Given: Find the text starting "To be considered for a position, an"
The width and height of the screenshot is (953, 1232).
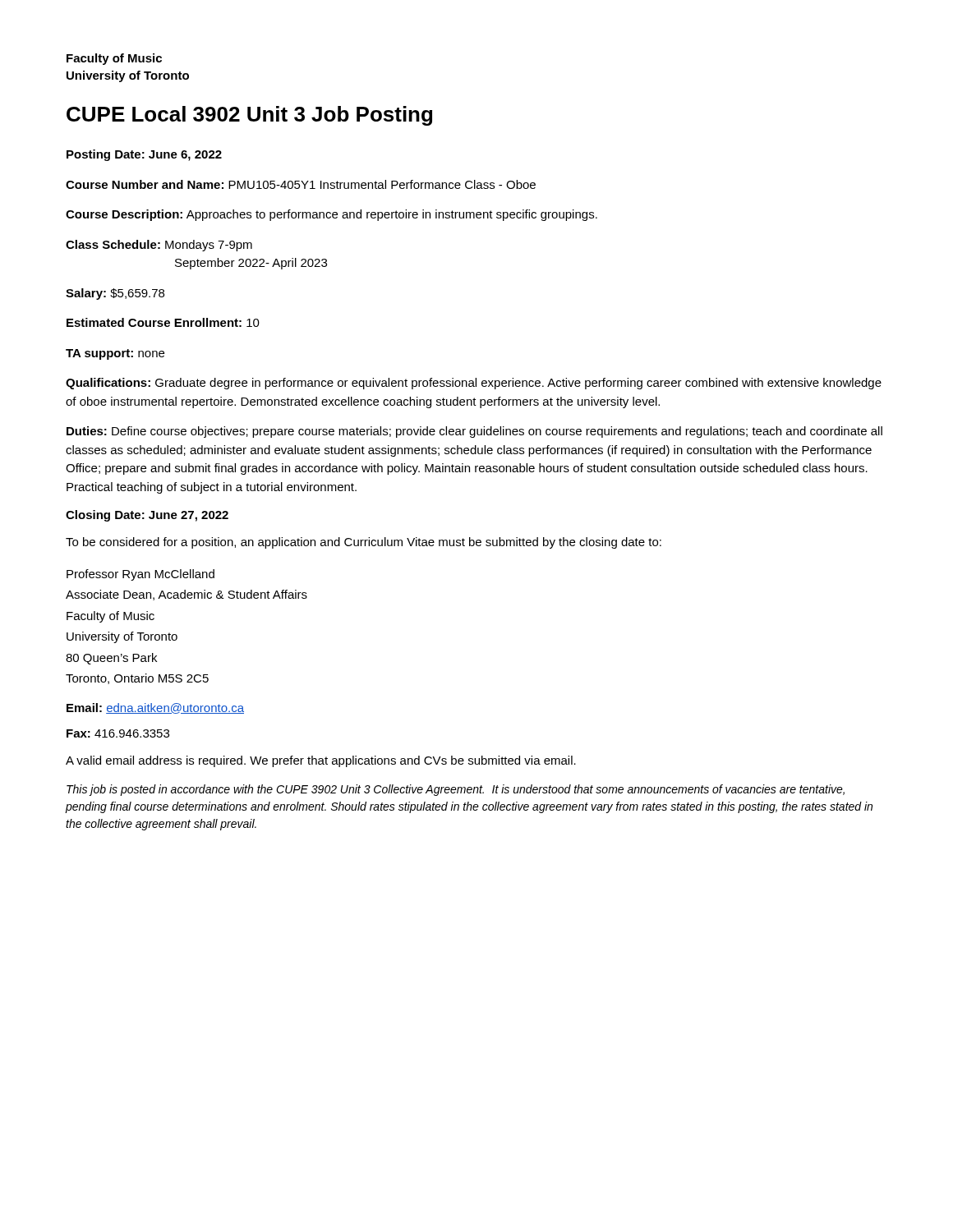Looking at the screenshot, I should coord(364,542).
